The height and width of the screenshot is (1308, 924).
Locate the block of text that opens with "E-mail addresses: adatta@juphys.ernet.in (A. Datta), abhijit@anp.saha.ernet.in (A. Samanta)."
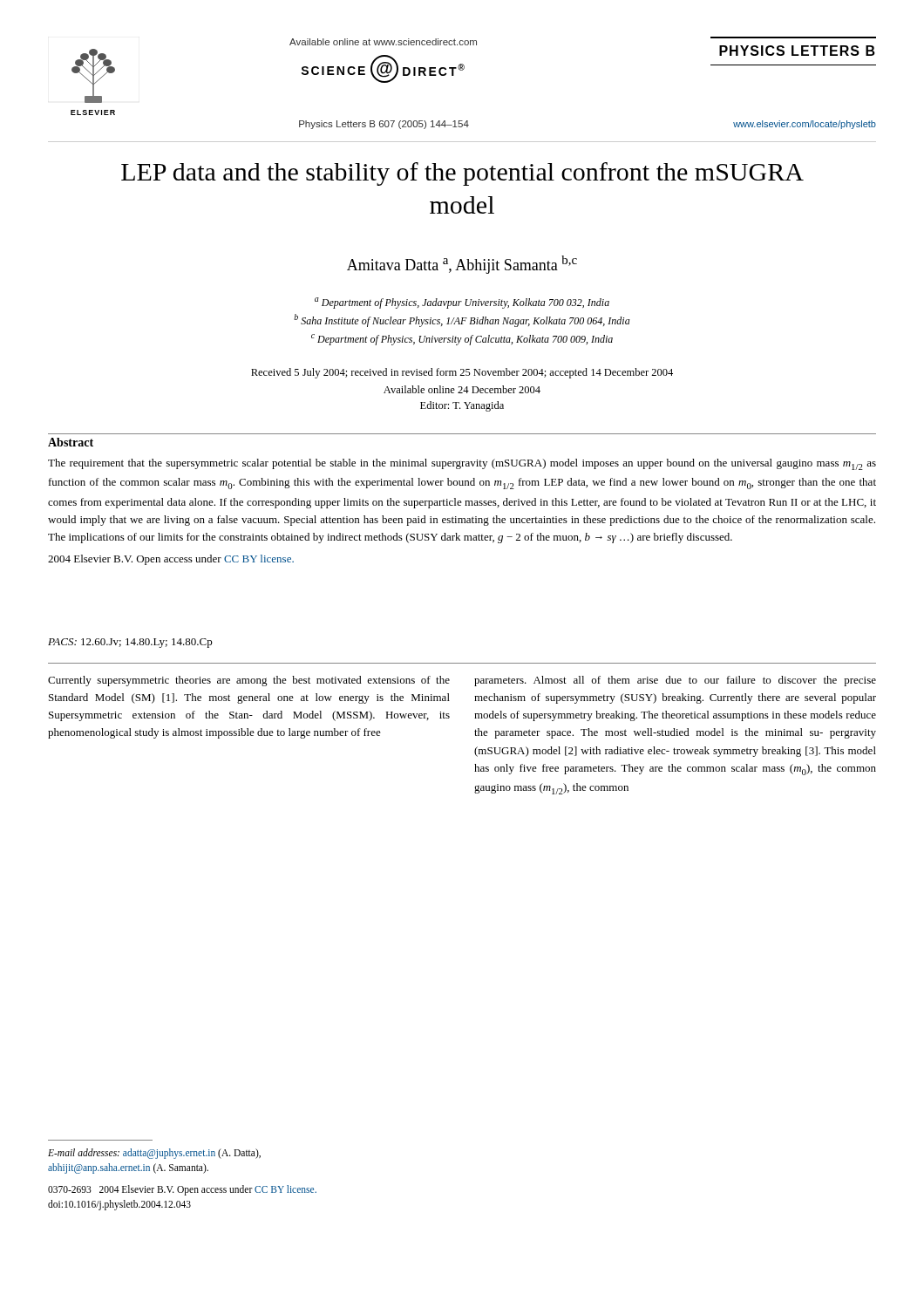[x=249, y=1176]
